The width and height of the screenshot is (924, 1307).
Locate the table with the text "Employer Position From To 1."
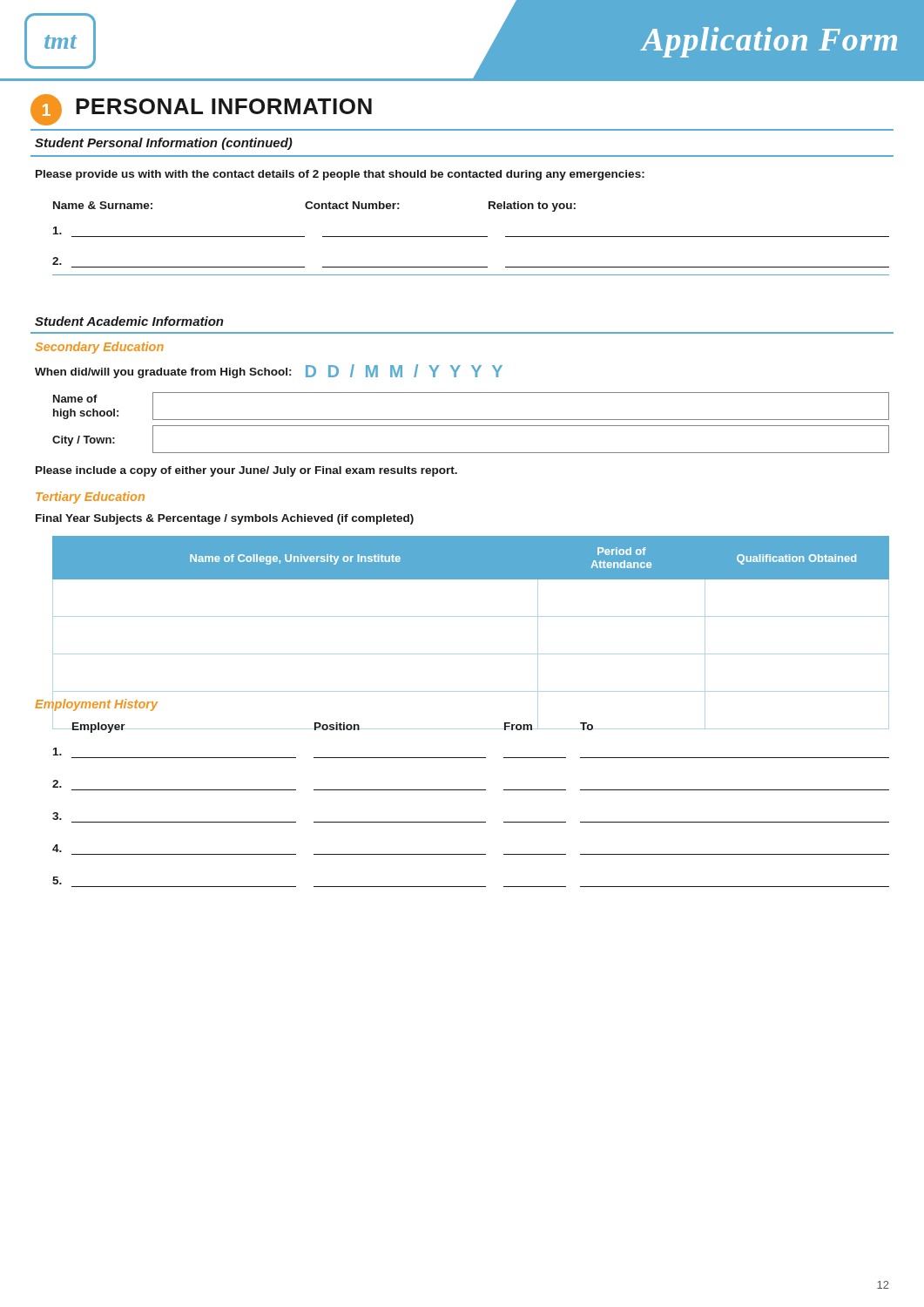471,810
